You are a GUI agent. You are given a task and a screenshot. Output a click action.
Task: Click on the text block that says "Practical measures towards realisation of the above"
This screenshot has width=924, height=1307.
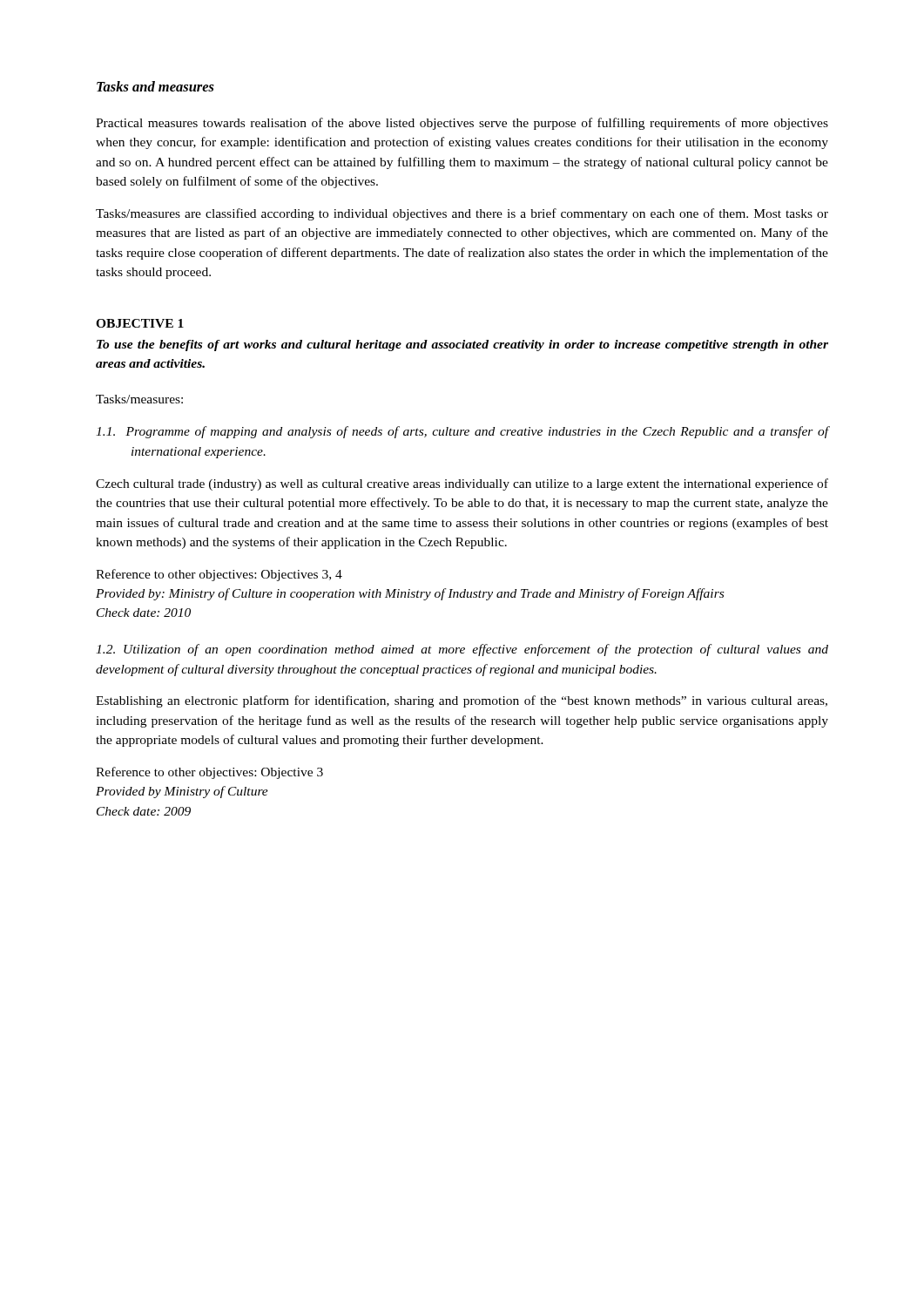pos(462,152)
